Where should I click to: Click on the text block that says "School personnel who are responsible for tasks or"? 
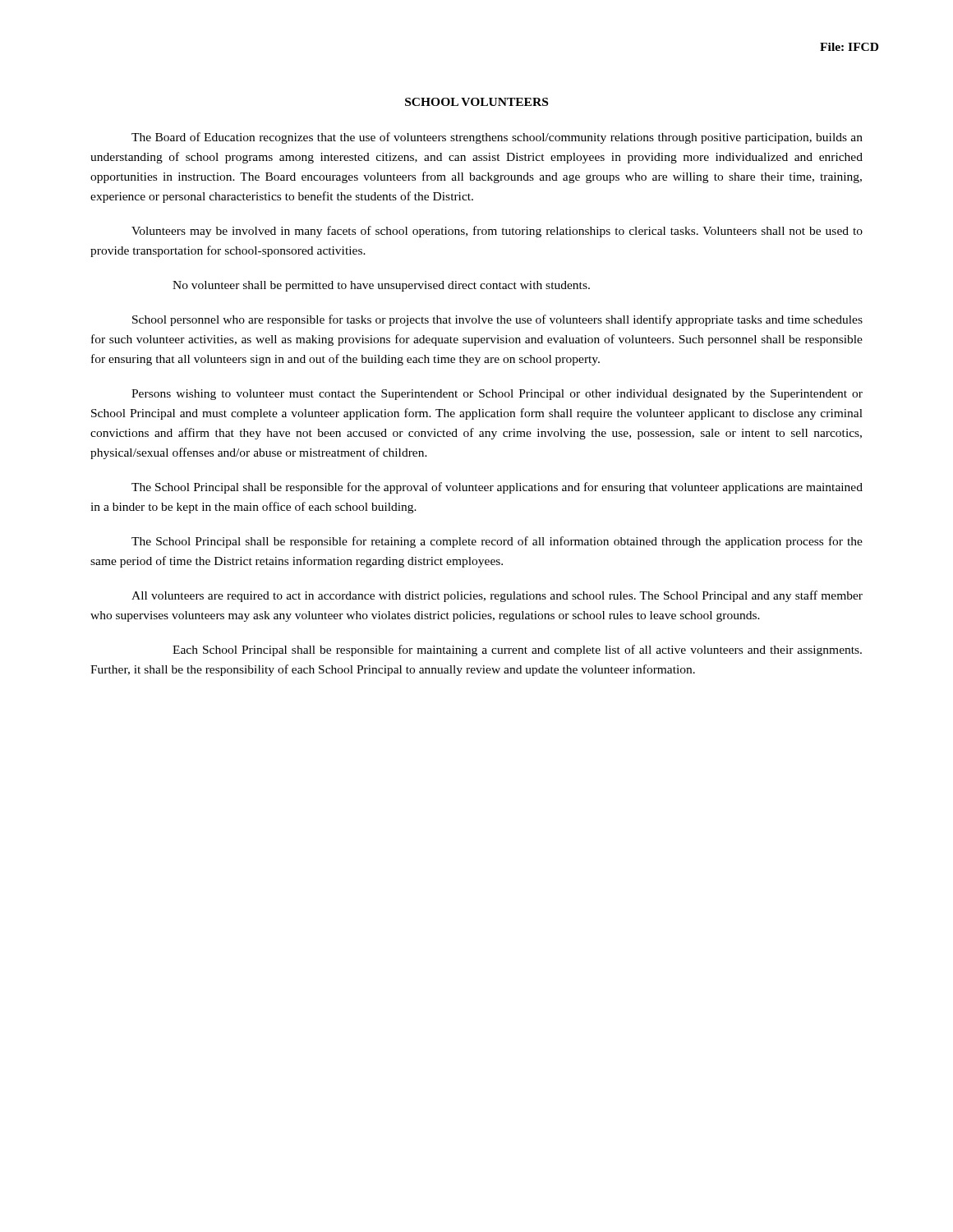(476, 339)
